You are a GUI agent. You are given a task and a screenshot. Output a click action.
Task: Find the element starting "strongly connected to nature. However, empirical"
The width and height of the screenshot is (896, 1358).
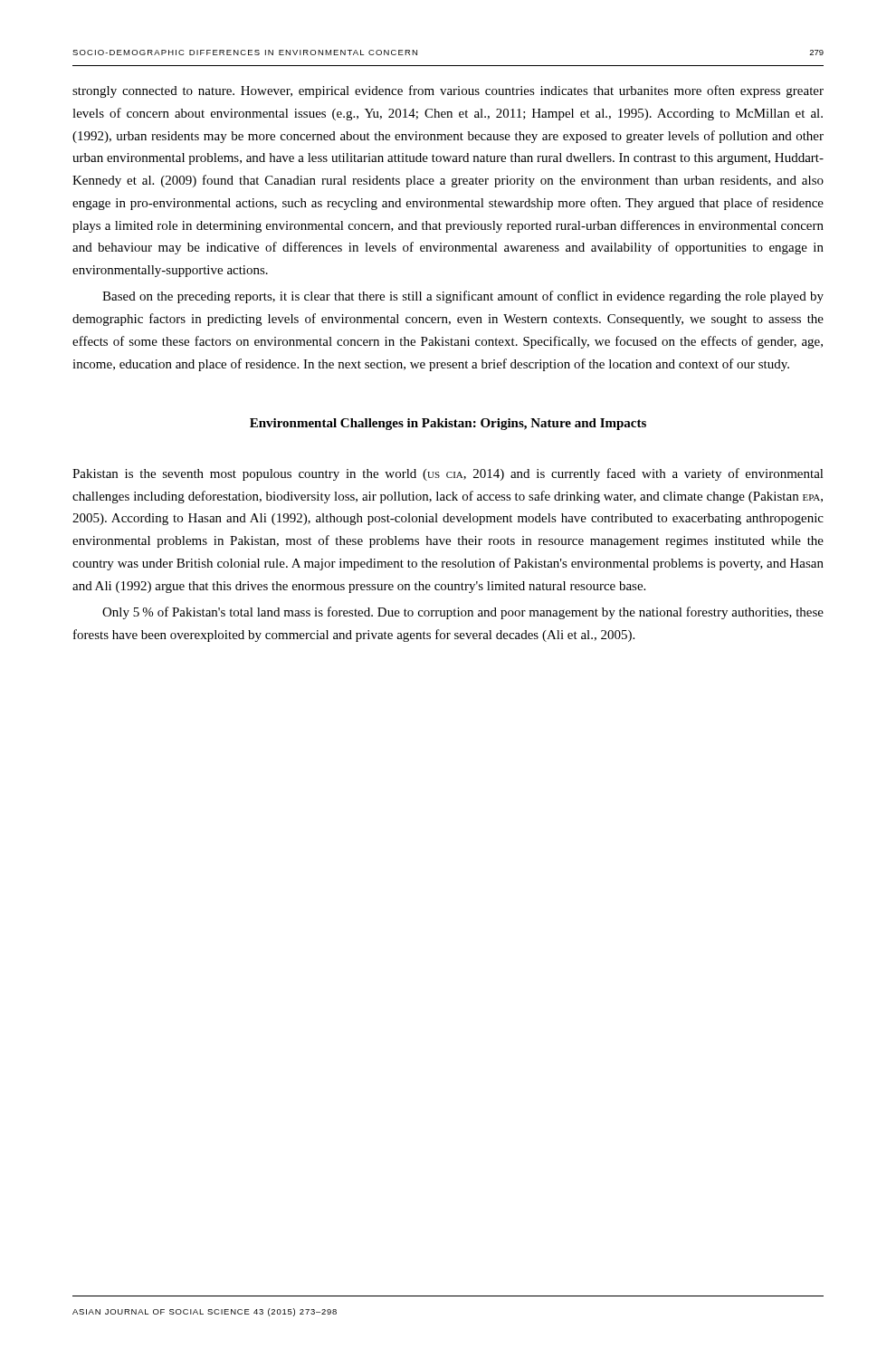point(448,227)
